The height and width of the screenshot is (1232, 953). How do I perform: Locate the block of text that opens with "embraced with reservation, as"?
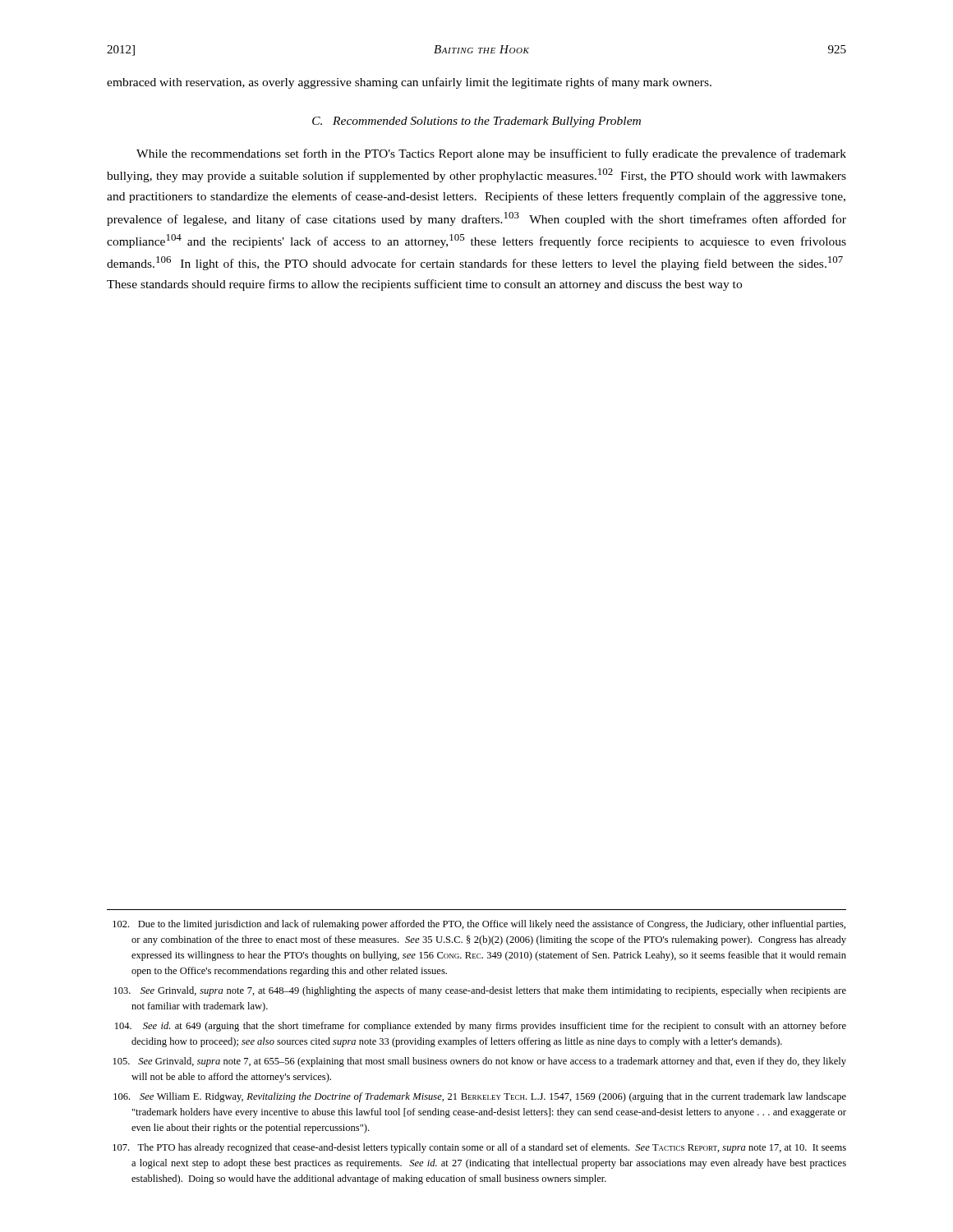(x=410, y=82)
